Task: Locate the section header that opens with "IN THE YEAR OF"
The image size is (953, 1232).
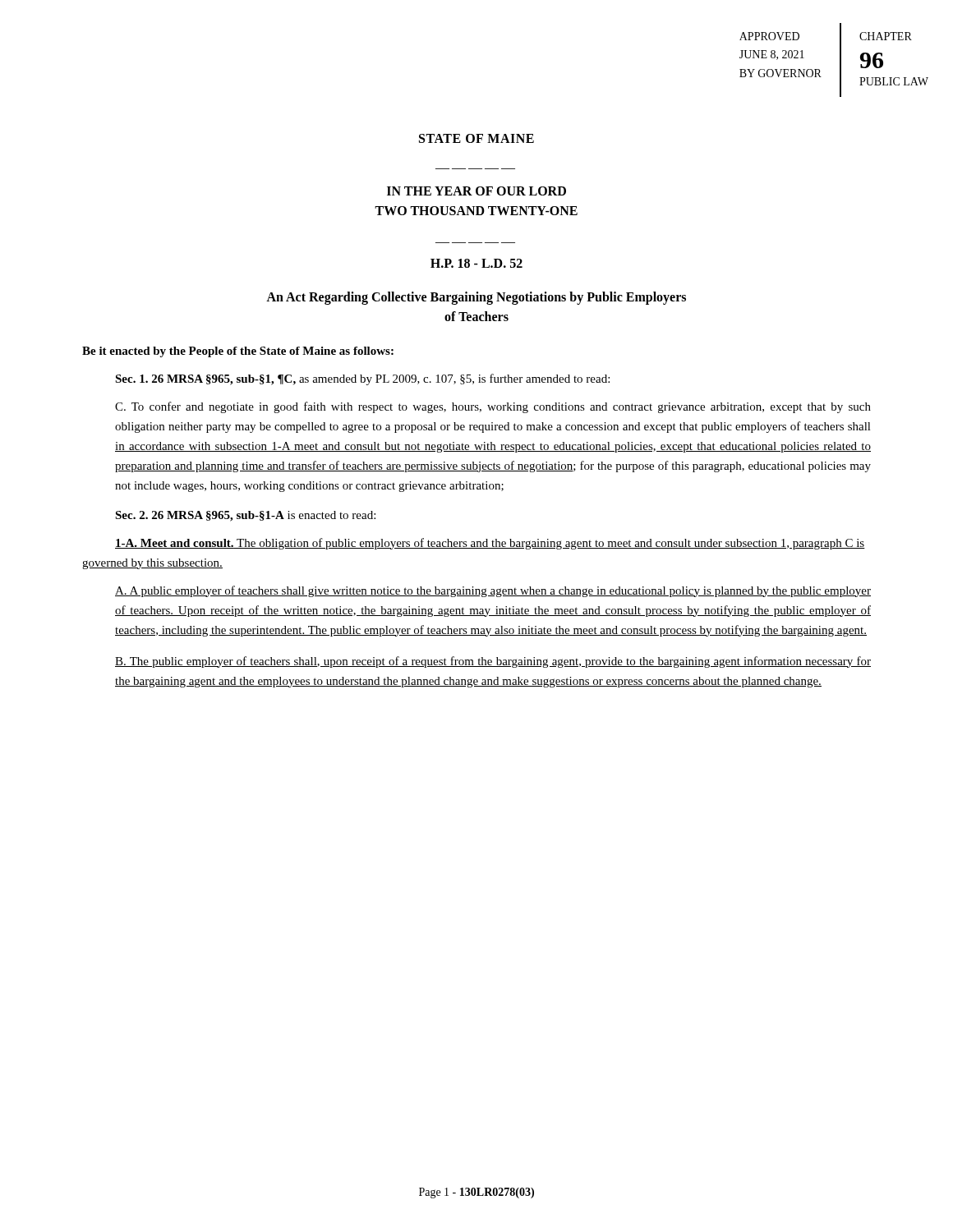Action: coord(476,191)
